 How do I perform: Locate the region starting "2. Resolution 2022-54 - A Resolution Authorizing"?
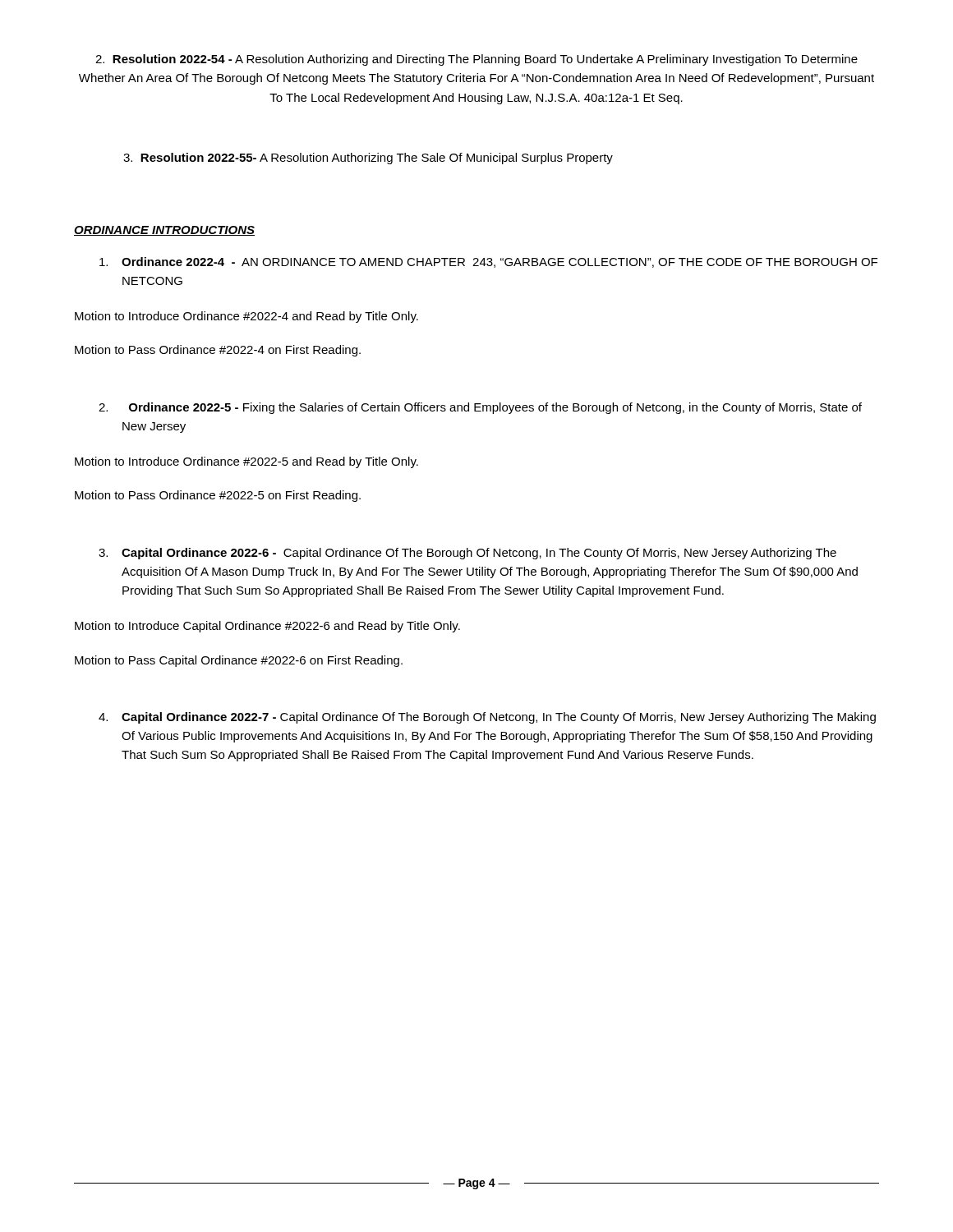pos(476,78)
